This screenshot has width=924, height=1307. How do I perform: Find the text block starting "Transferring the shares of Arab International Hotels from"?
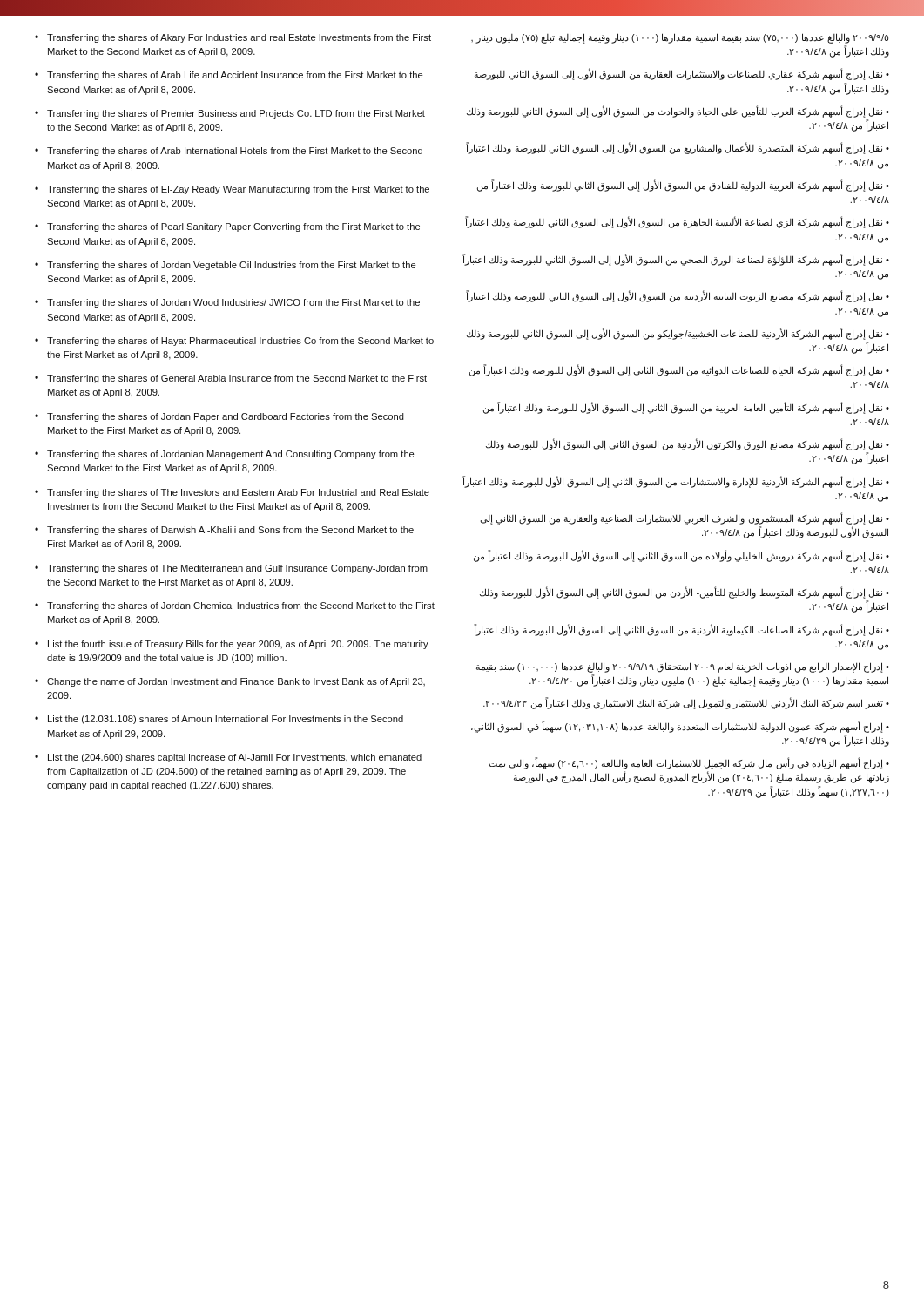click(x=235, y=158)
